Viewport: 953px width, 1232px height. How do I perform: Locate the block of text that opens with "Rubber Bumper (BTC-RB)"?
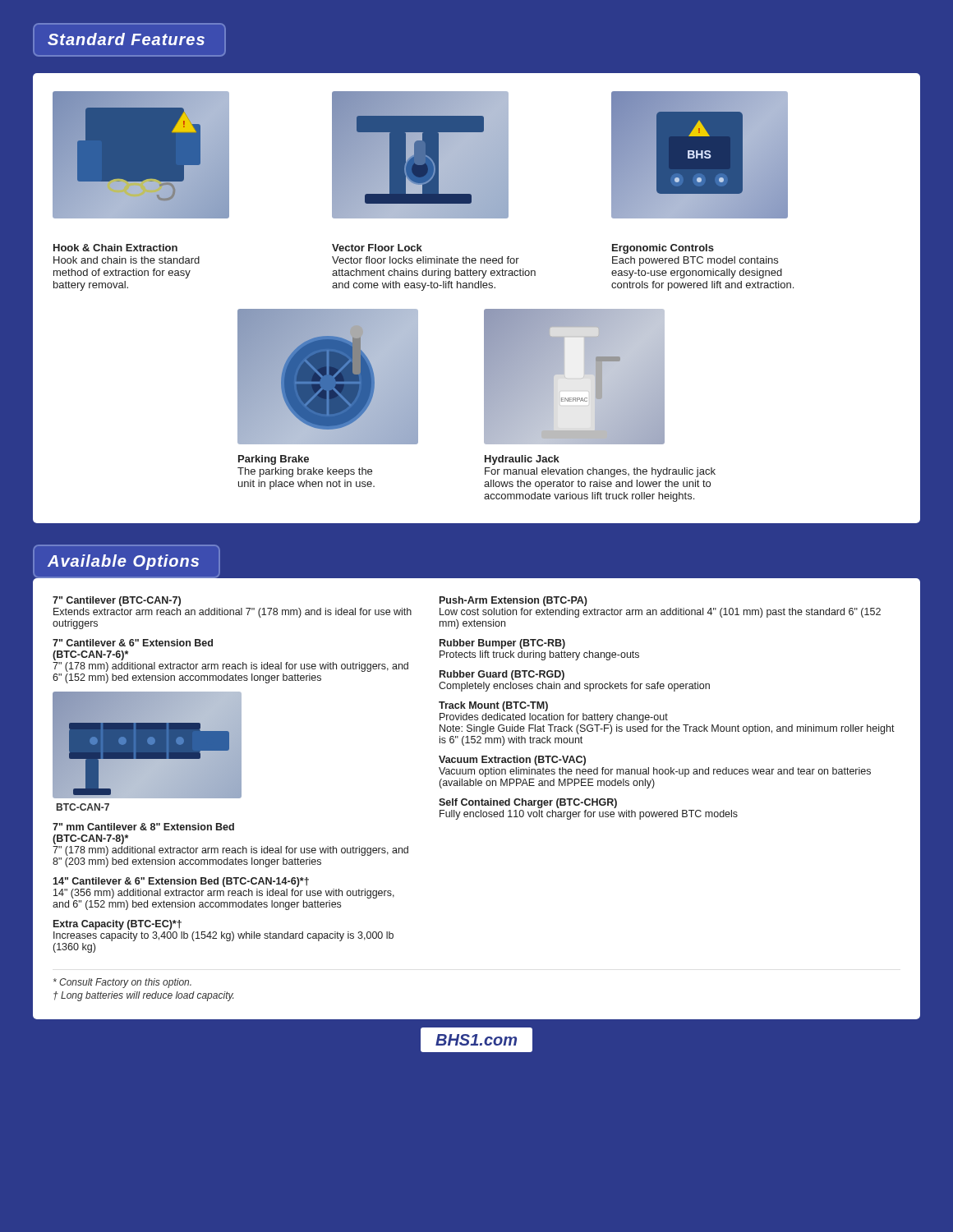coord(539,649)
